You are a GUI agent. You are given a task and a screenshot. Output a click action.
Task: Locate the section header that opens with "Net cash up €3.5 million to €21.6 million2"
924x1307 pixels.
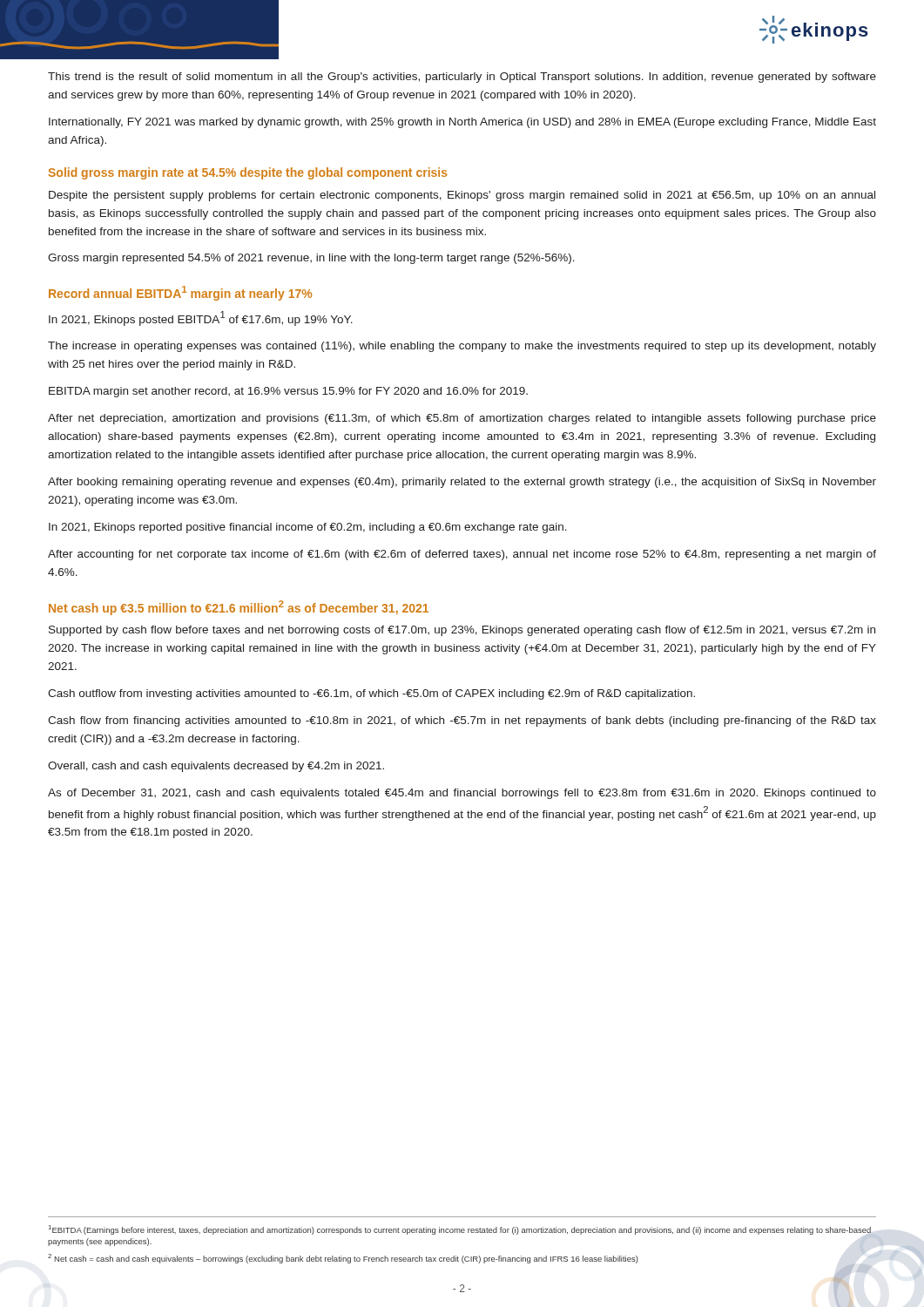pyautogui.click(x=238, y=606)
